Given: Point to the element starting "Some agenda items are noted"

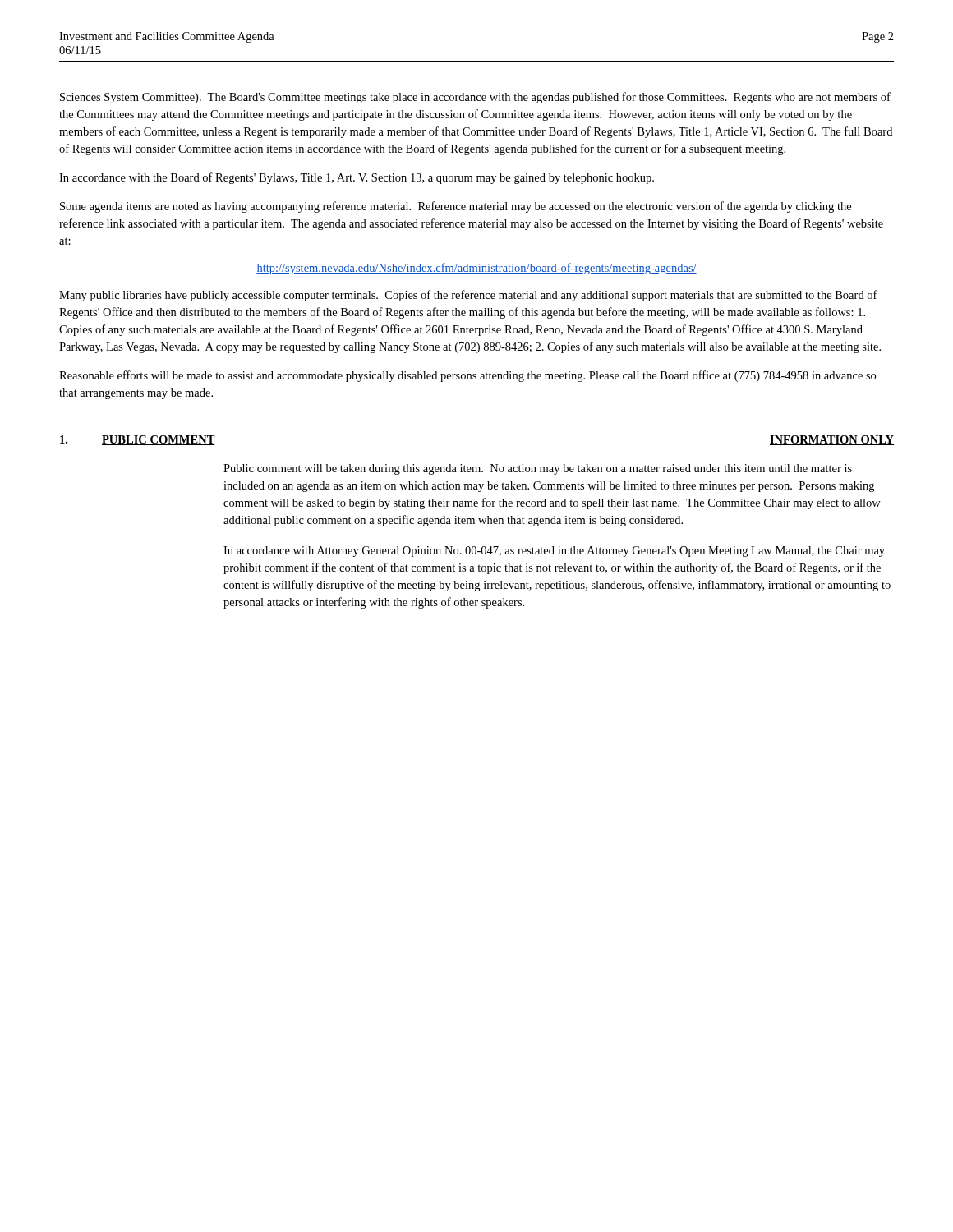Looking at the screenshot, I should click(x=471, y=223).
